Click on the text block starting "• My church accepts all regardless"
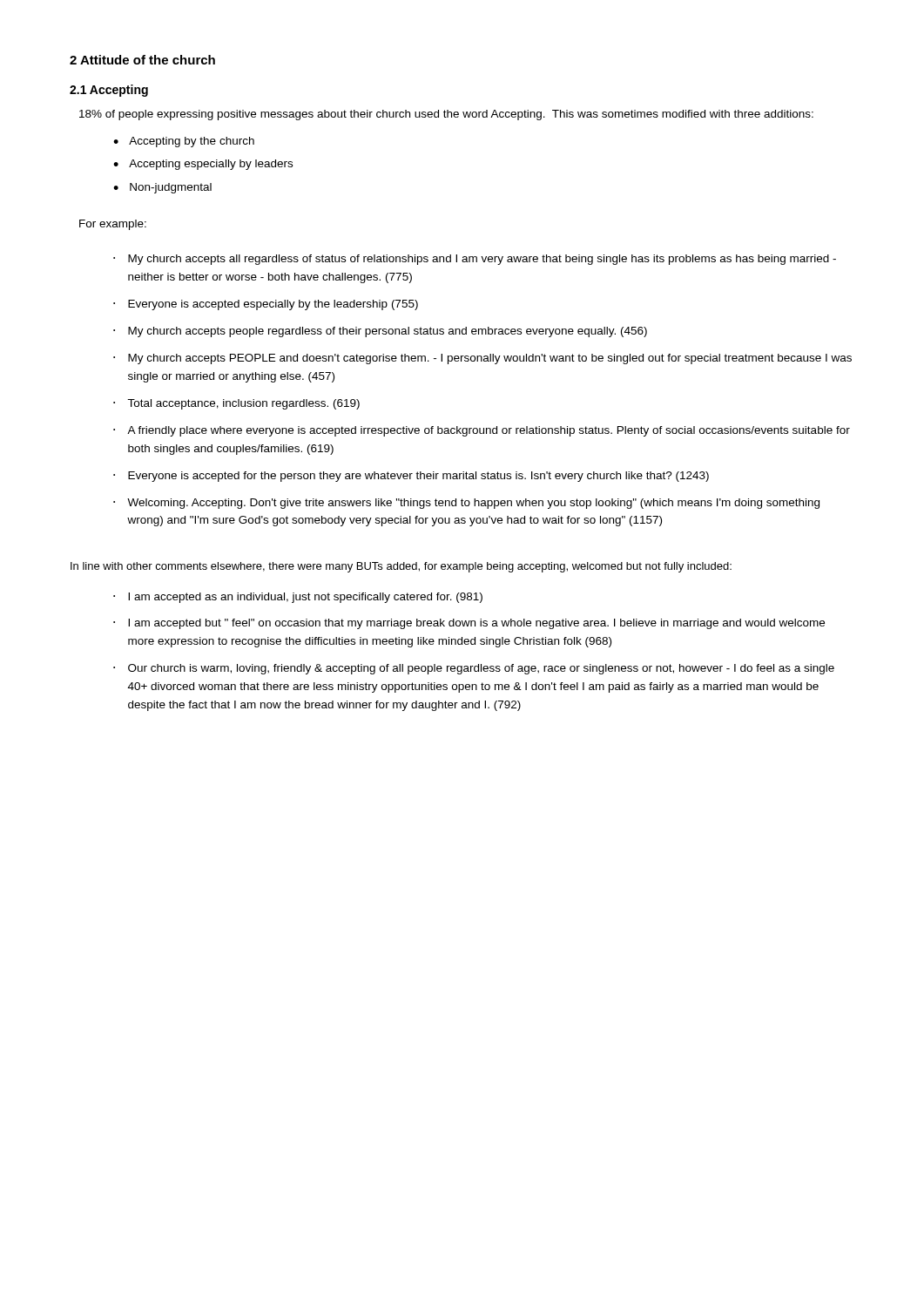 point(484,269)
